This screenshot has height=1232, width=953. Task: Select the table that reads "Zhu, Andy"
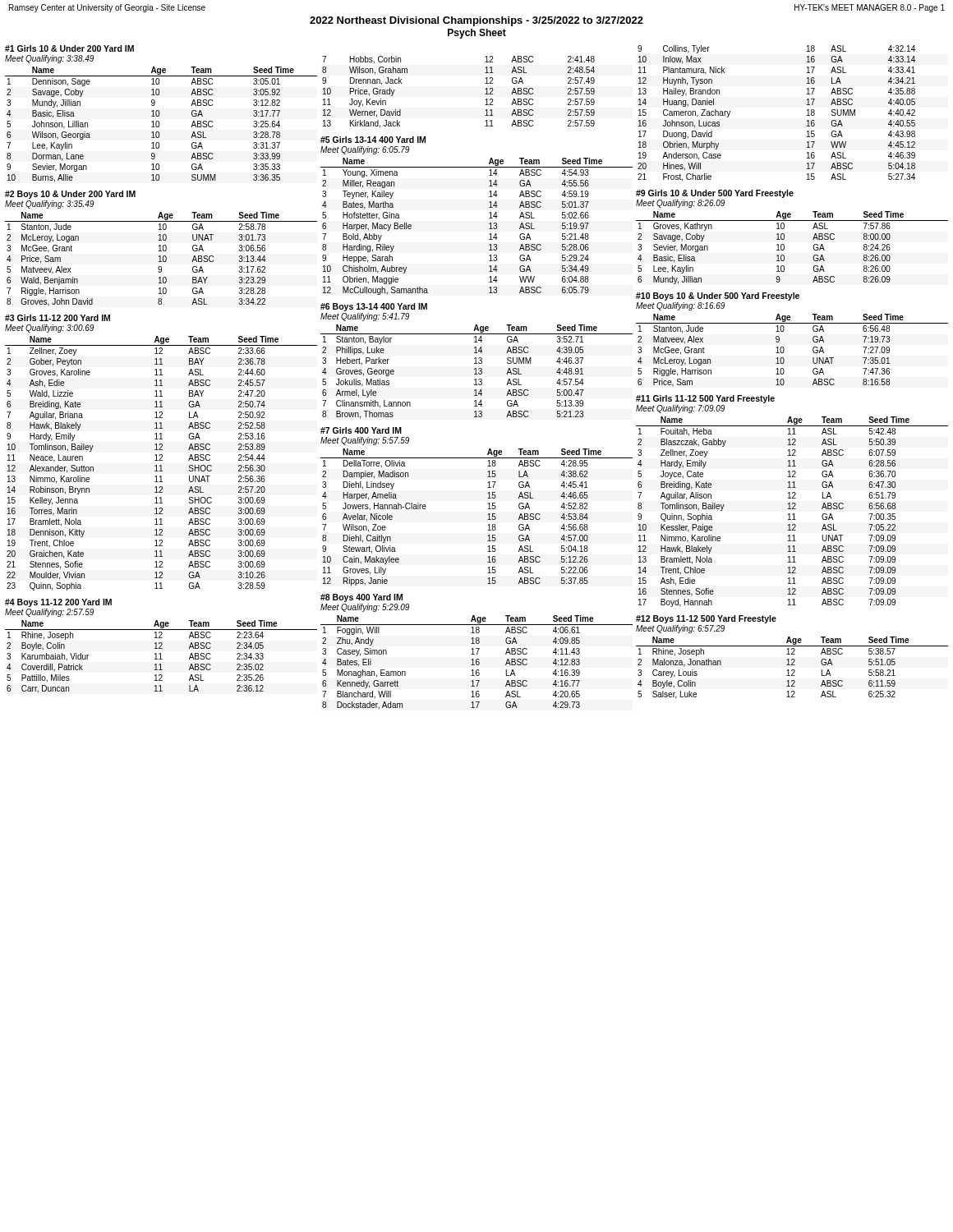(x=476, y=651)
